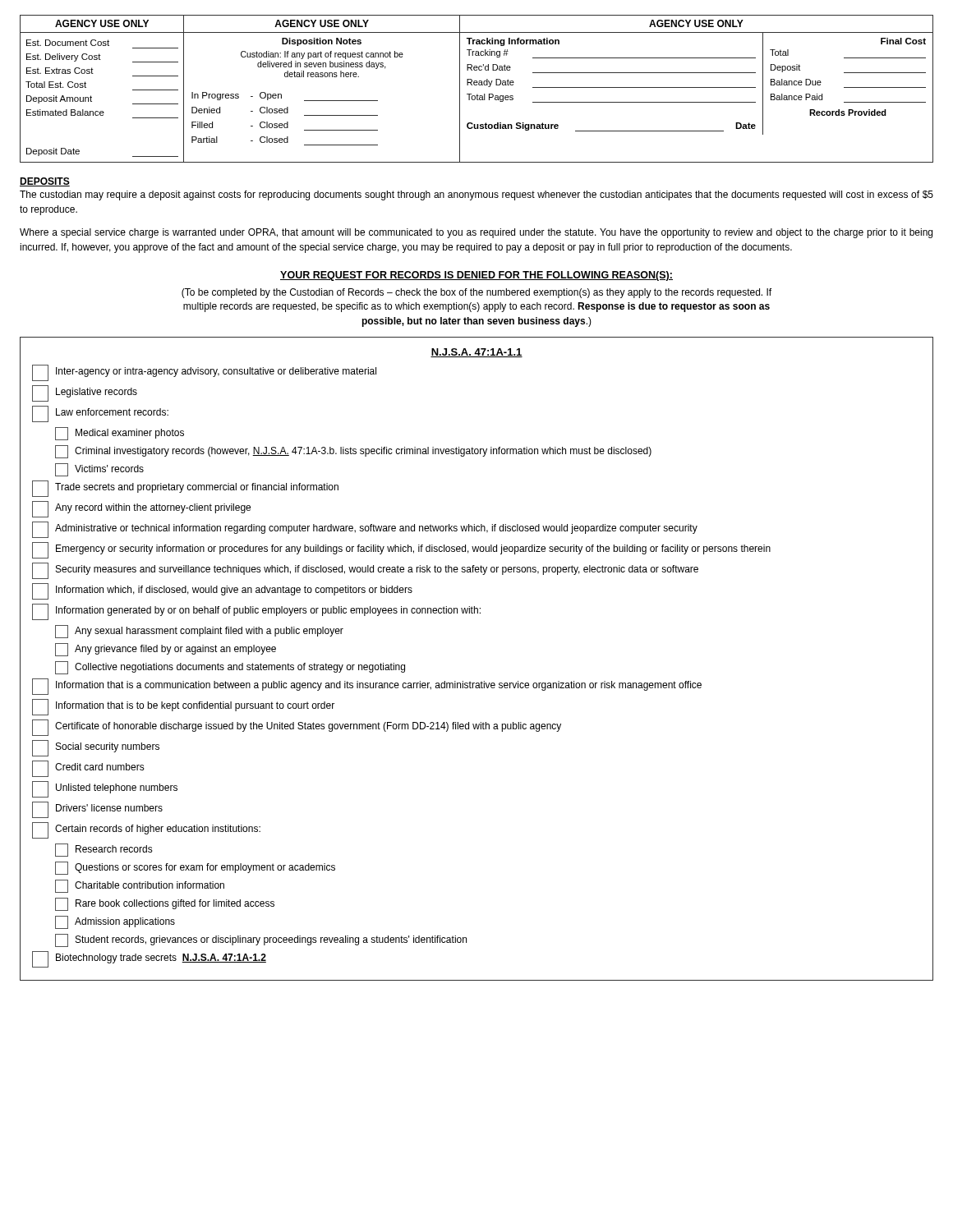Select the list item containing "Credit card numbers"
The width and height of the screenshot is (953, 1232).
pos(88,769)
